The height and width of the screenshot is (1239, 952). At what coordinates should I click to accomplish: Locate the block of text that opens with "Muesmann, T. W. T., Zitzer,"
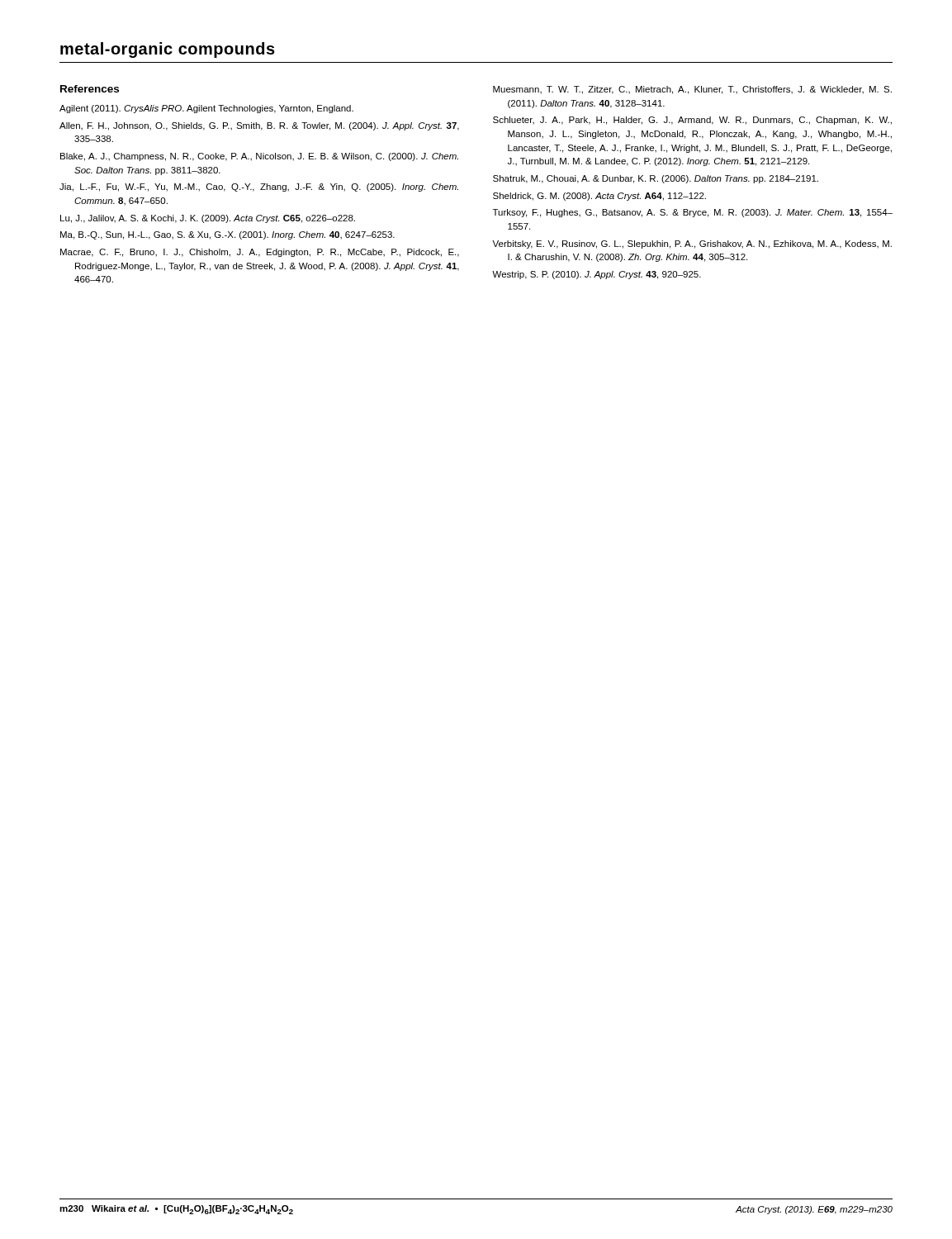pos(693,96)
